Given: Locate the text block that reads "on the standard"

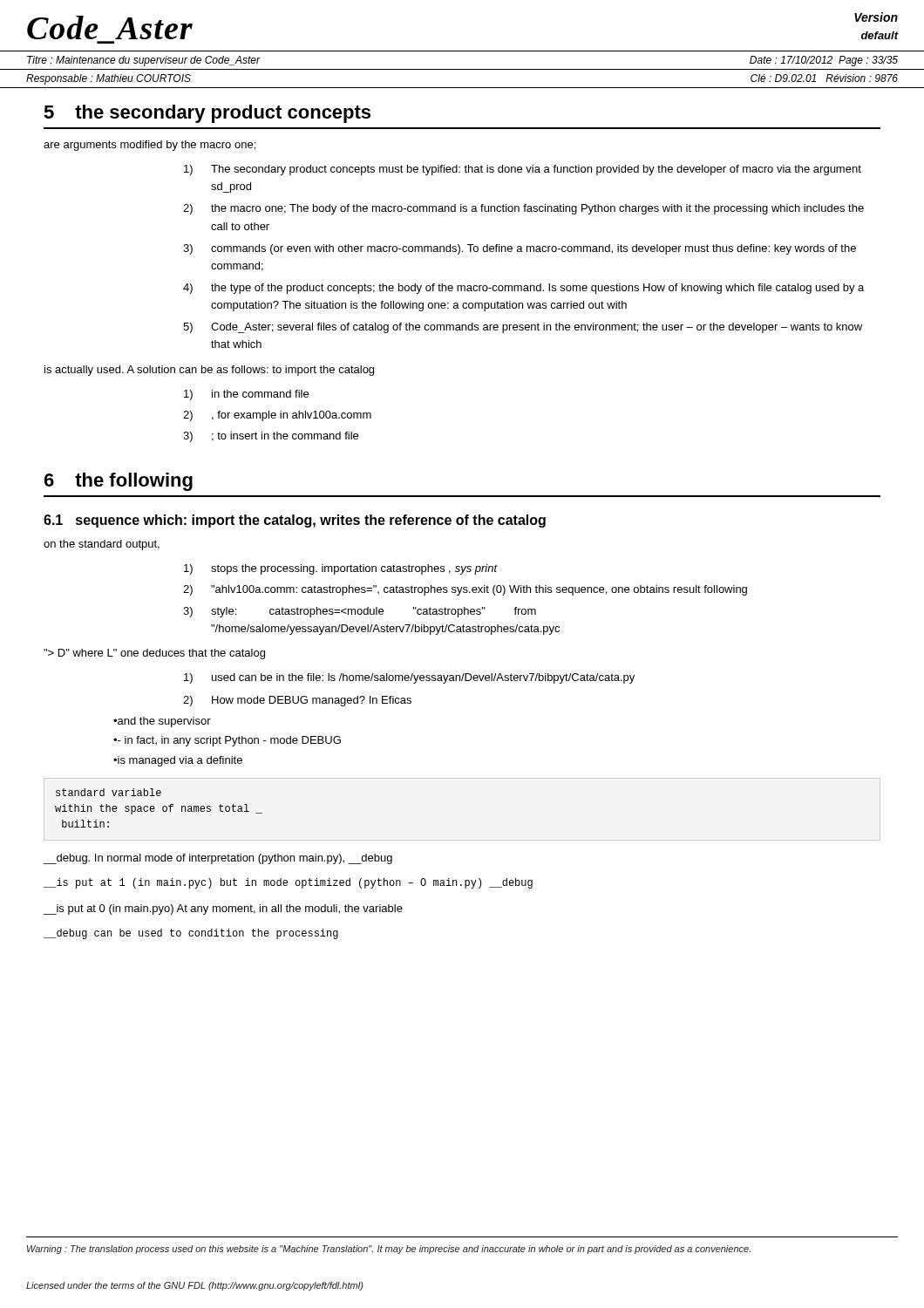Looking at the screenshot, I should click(x=102, y=544).
